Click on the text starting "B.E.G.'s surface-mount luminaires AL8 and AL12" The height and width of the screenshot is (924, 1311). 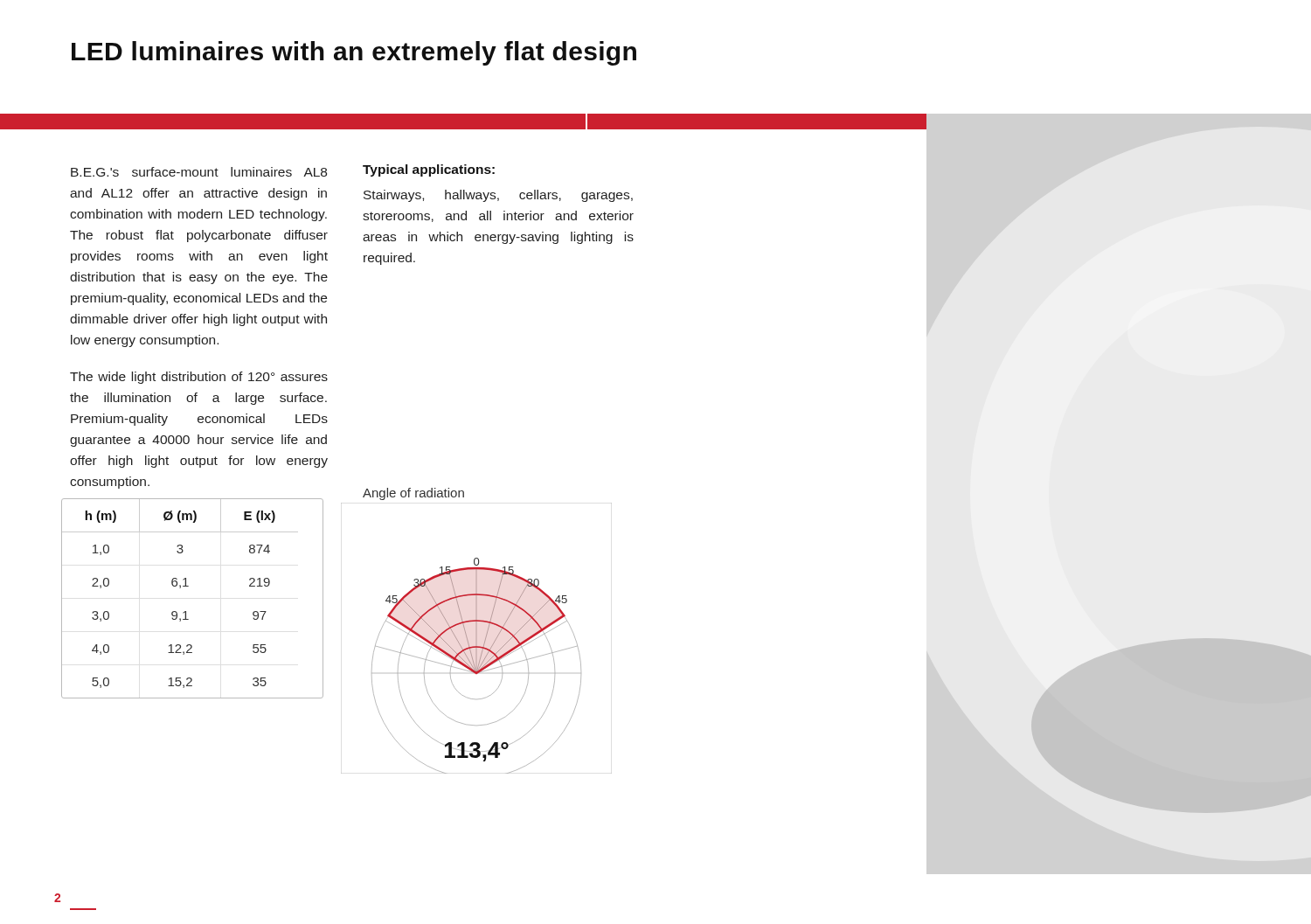click(x=199, y=256)
